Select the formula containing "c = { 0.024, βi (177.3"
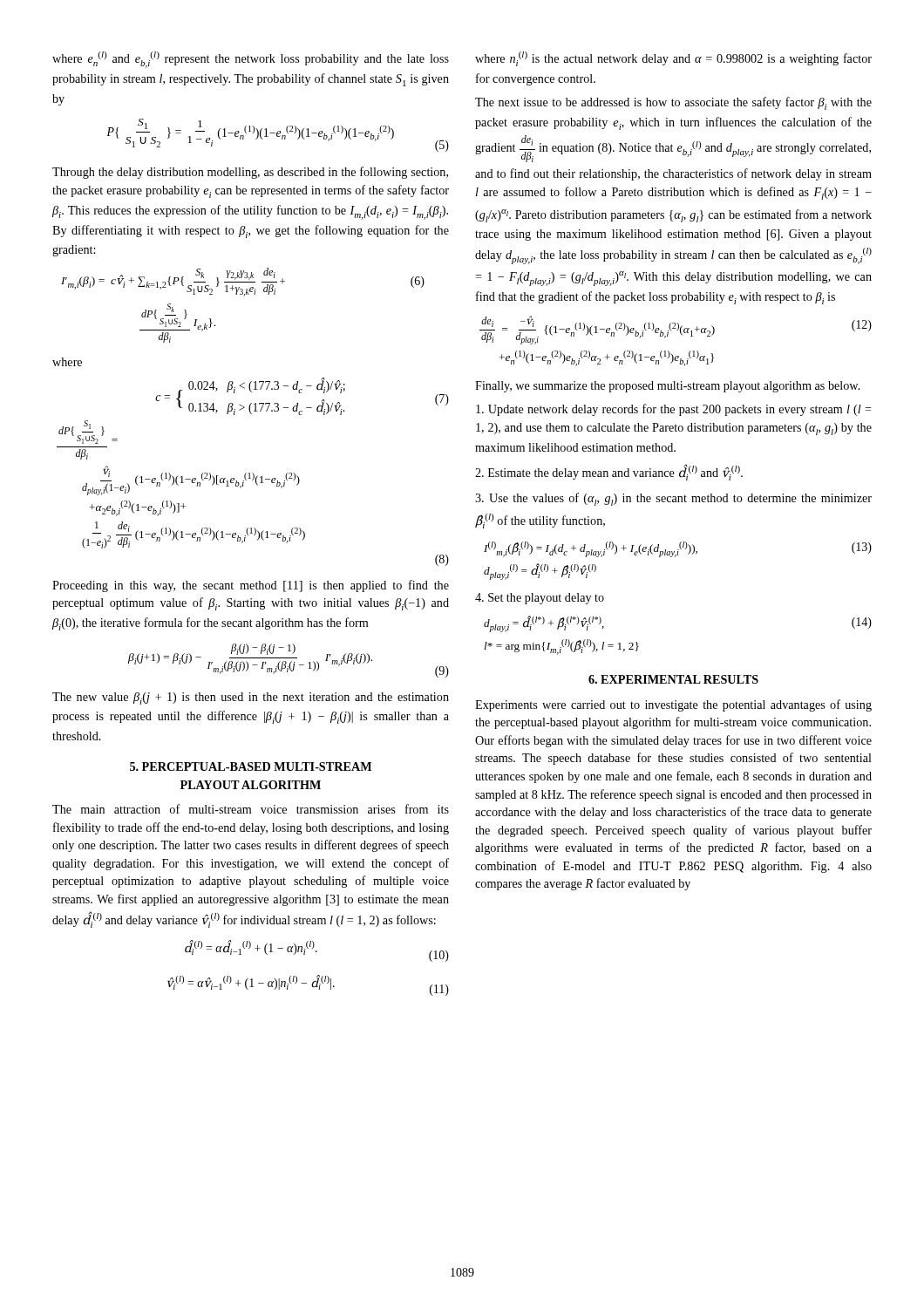Viewport: 924px width, 1308px height. click(x=251, y=393)
